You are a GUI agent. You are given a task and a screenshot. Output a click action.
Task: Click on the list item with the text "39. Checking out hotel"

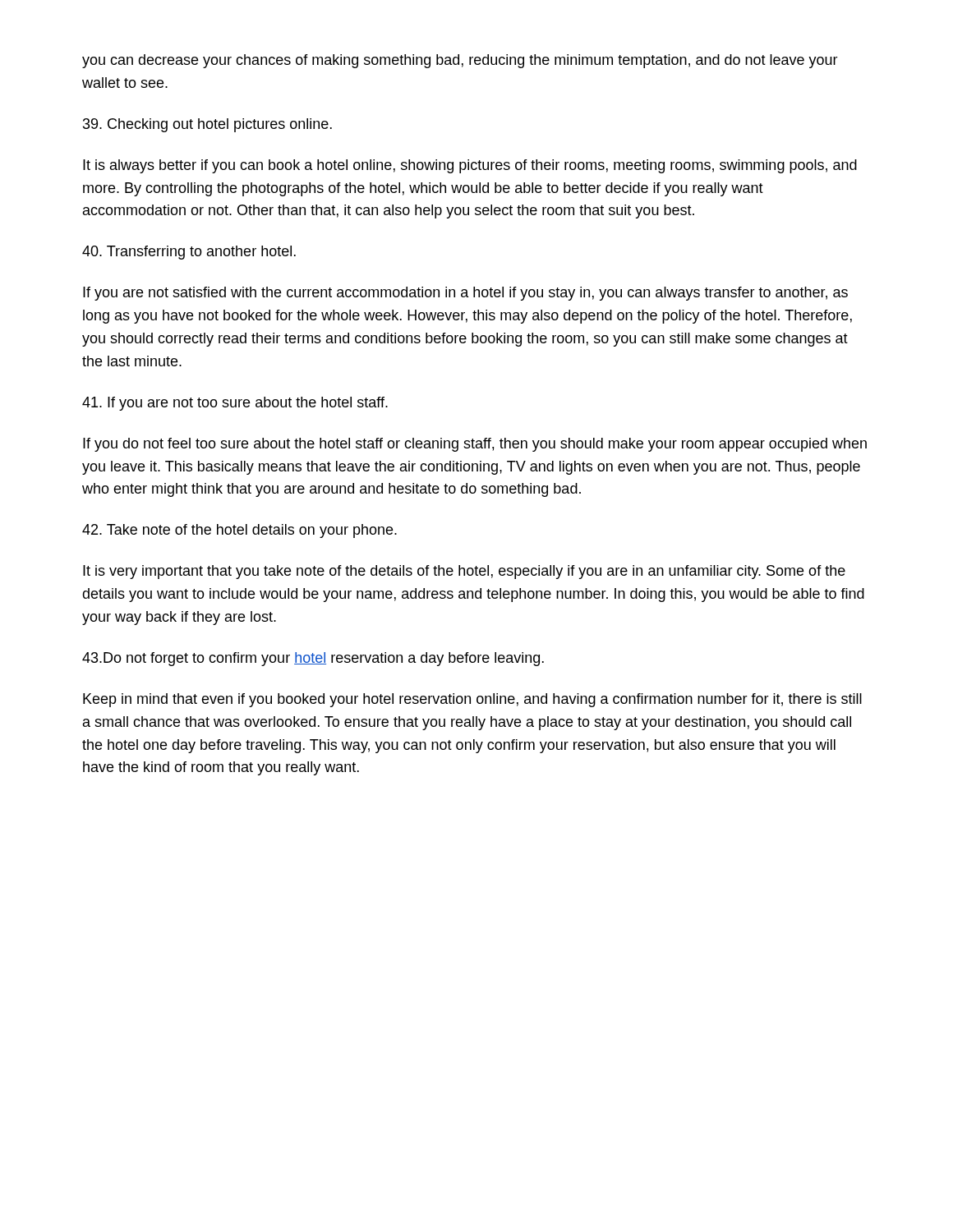(208, 124)
